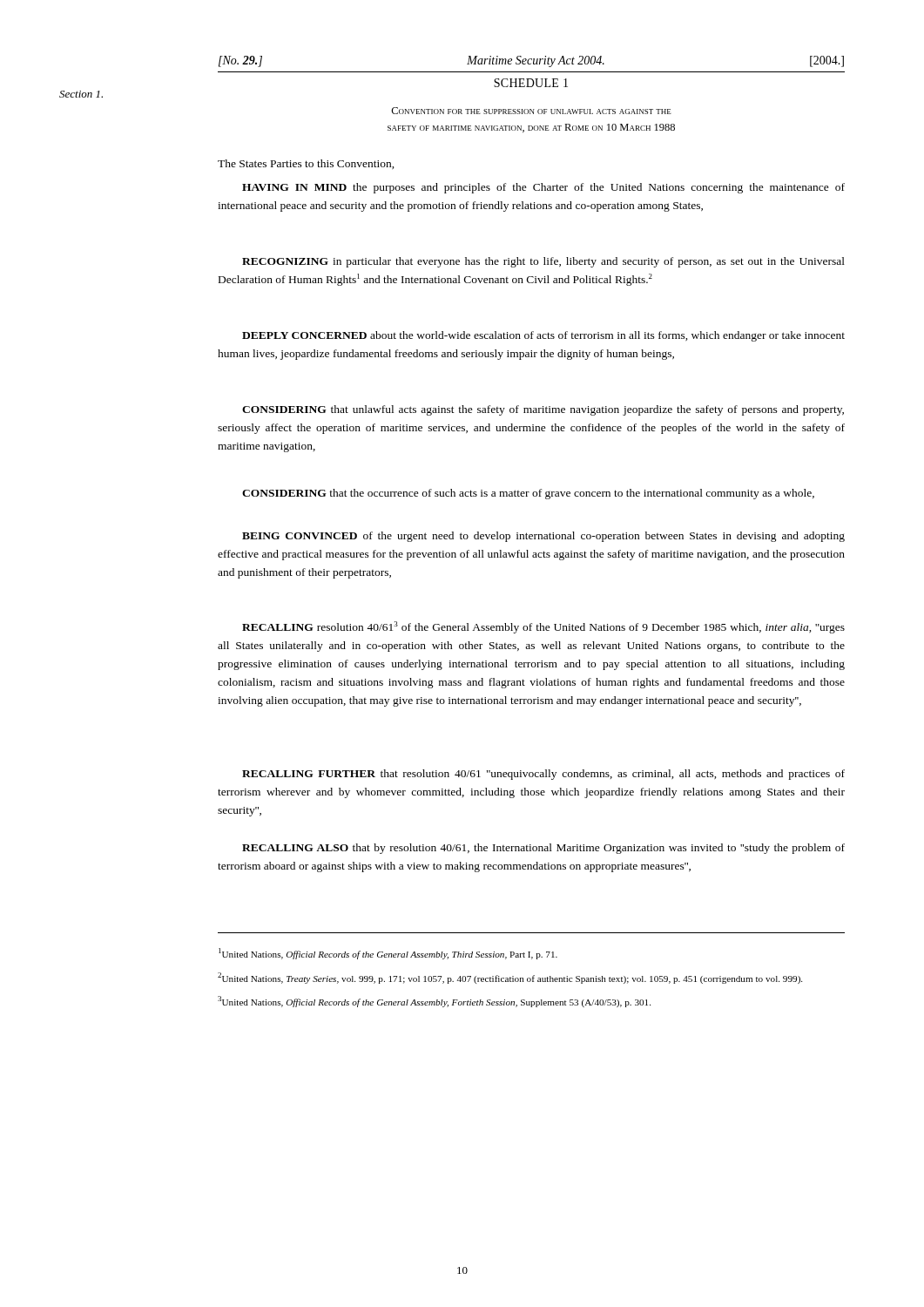
Task: Find the block on this page that starts "RECALLING FURTHER that resolution"
Action: [x=531, y=792]
